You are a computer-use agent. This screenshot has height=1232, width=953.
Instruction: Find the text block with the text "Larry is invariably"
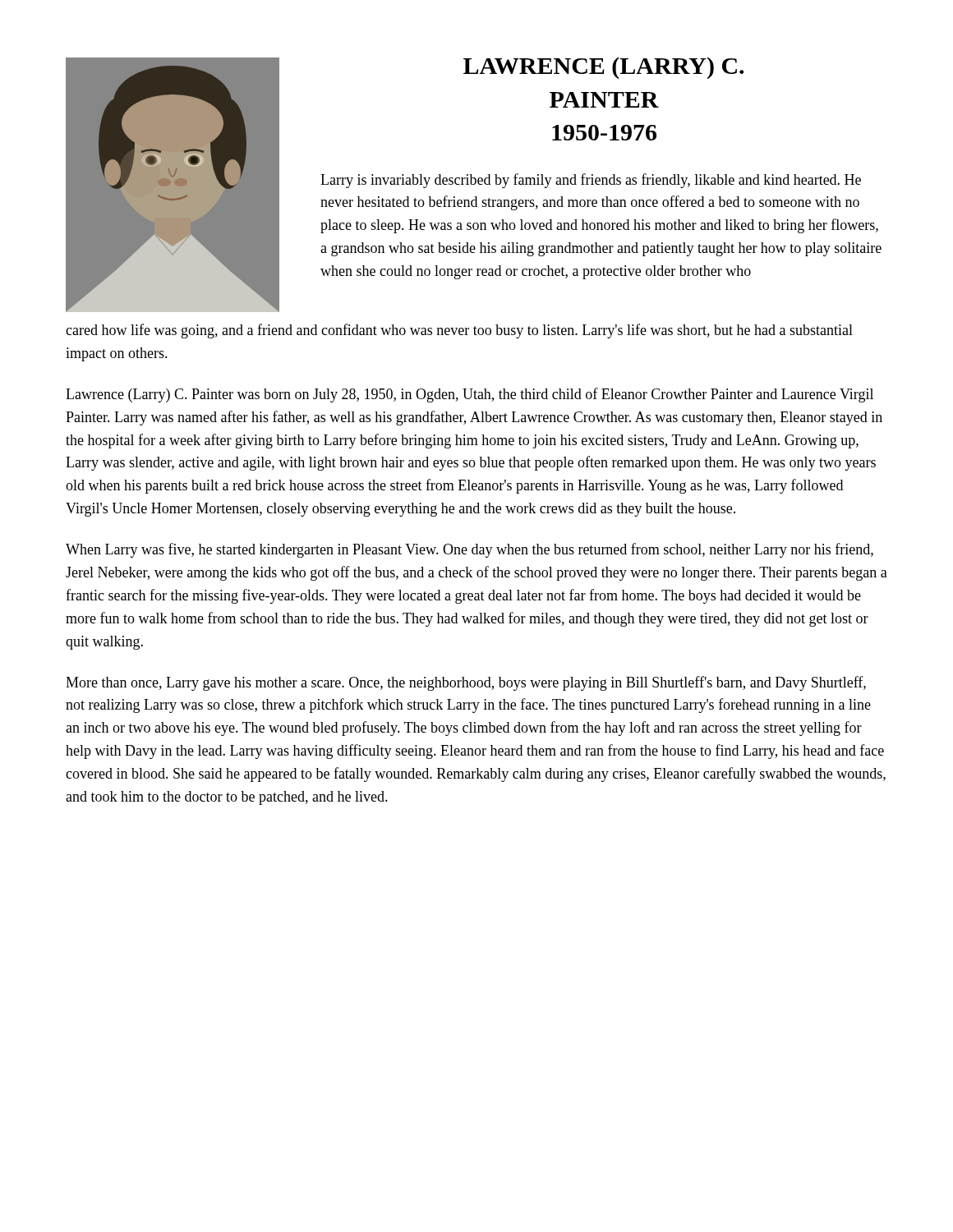coord(601,225)
